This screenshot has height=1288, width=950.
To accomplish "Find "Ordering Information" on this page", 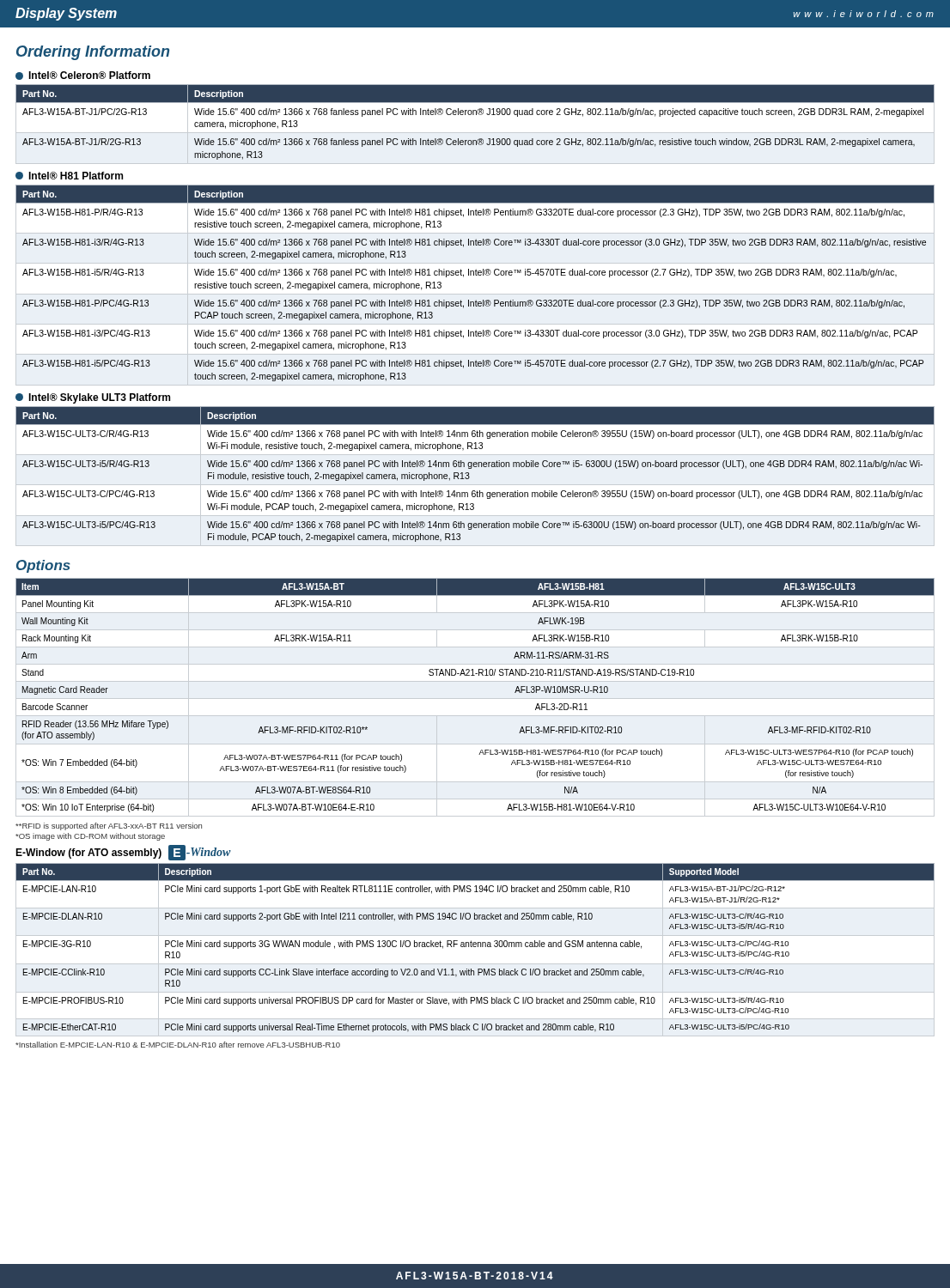I will (93, 52).
